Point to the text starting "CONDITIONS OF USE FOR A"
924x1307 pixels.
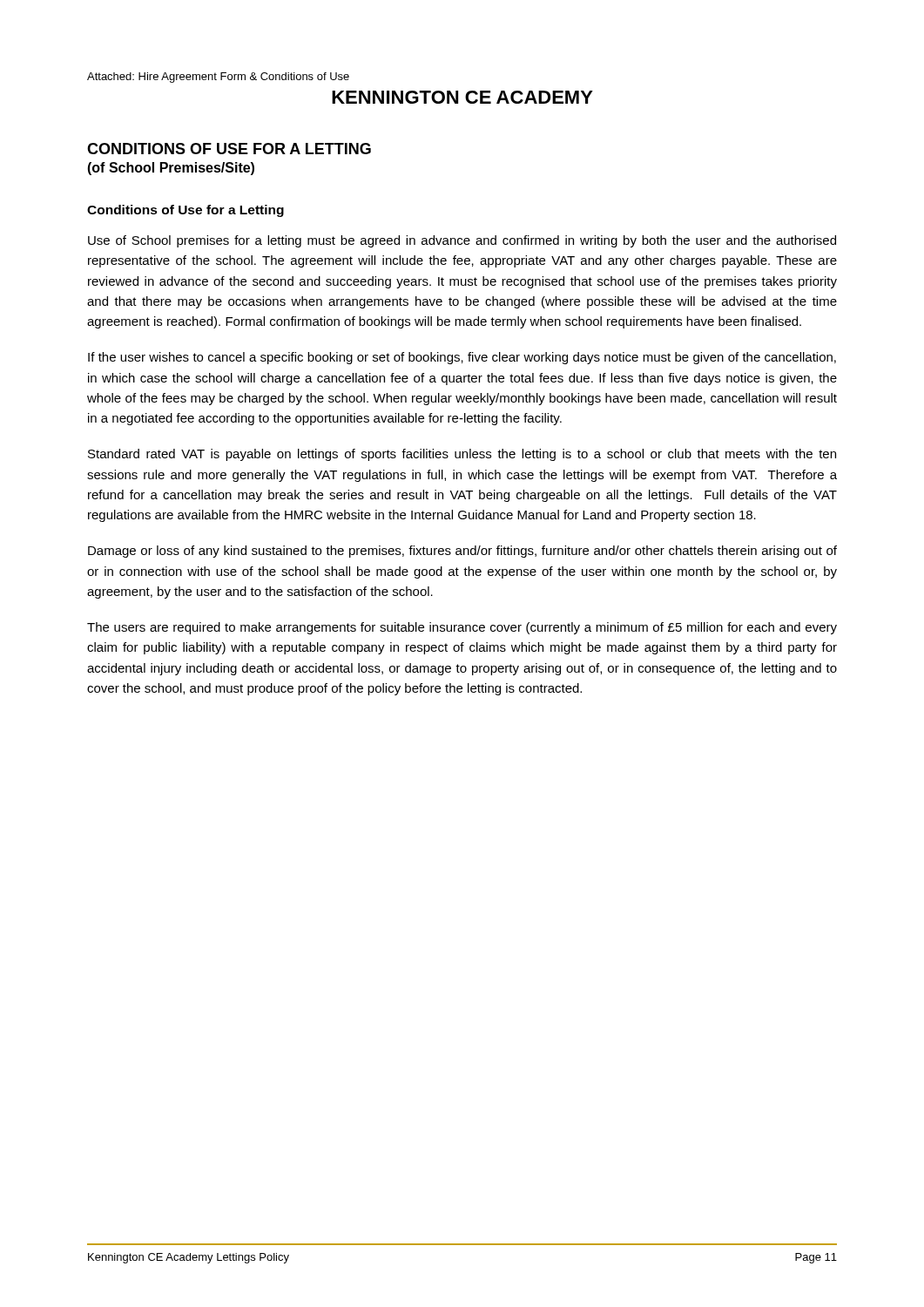[x=229, y=149]
